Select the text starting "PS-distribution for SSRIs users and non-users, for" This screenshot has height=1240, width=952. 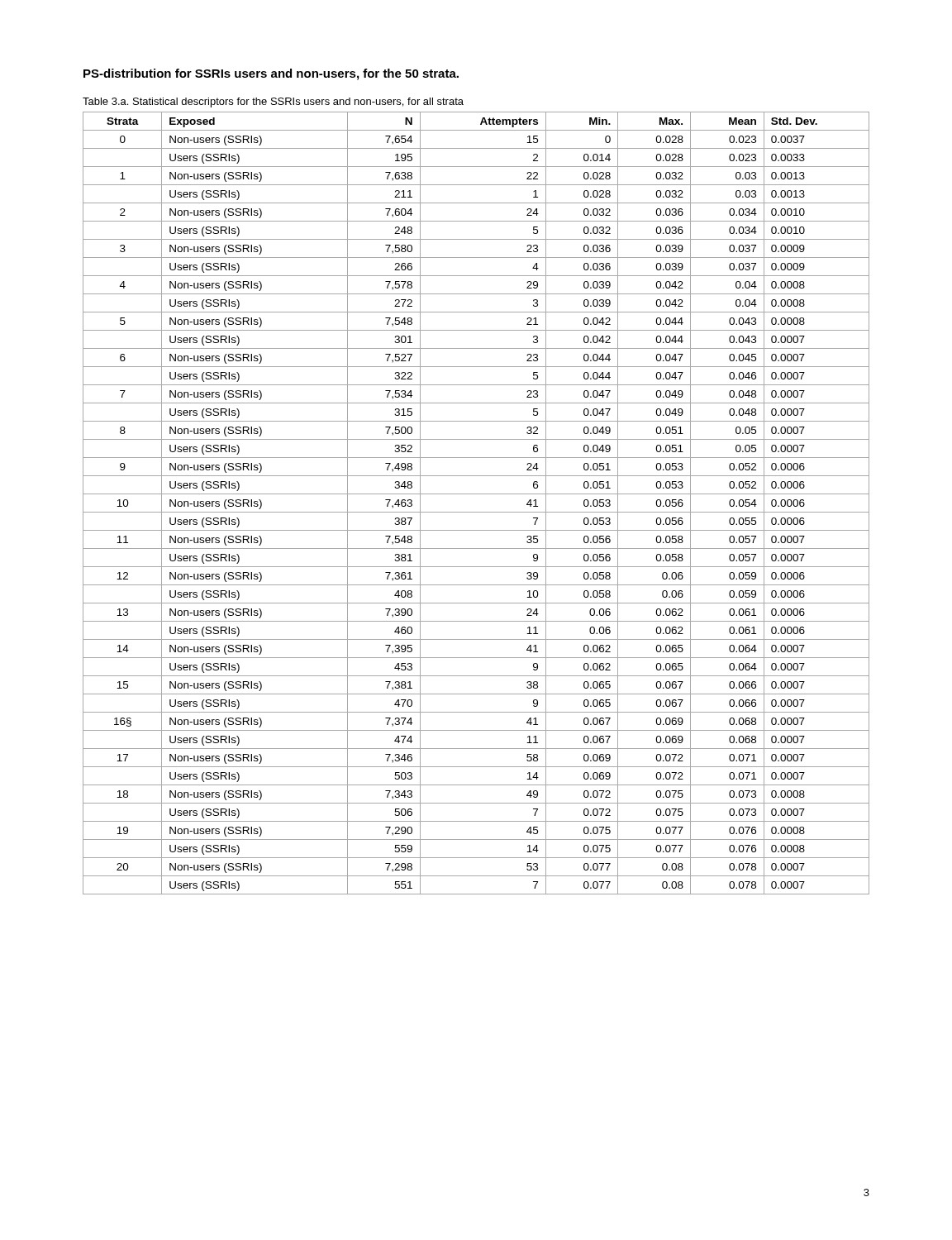click(271, 73)
